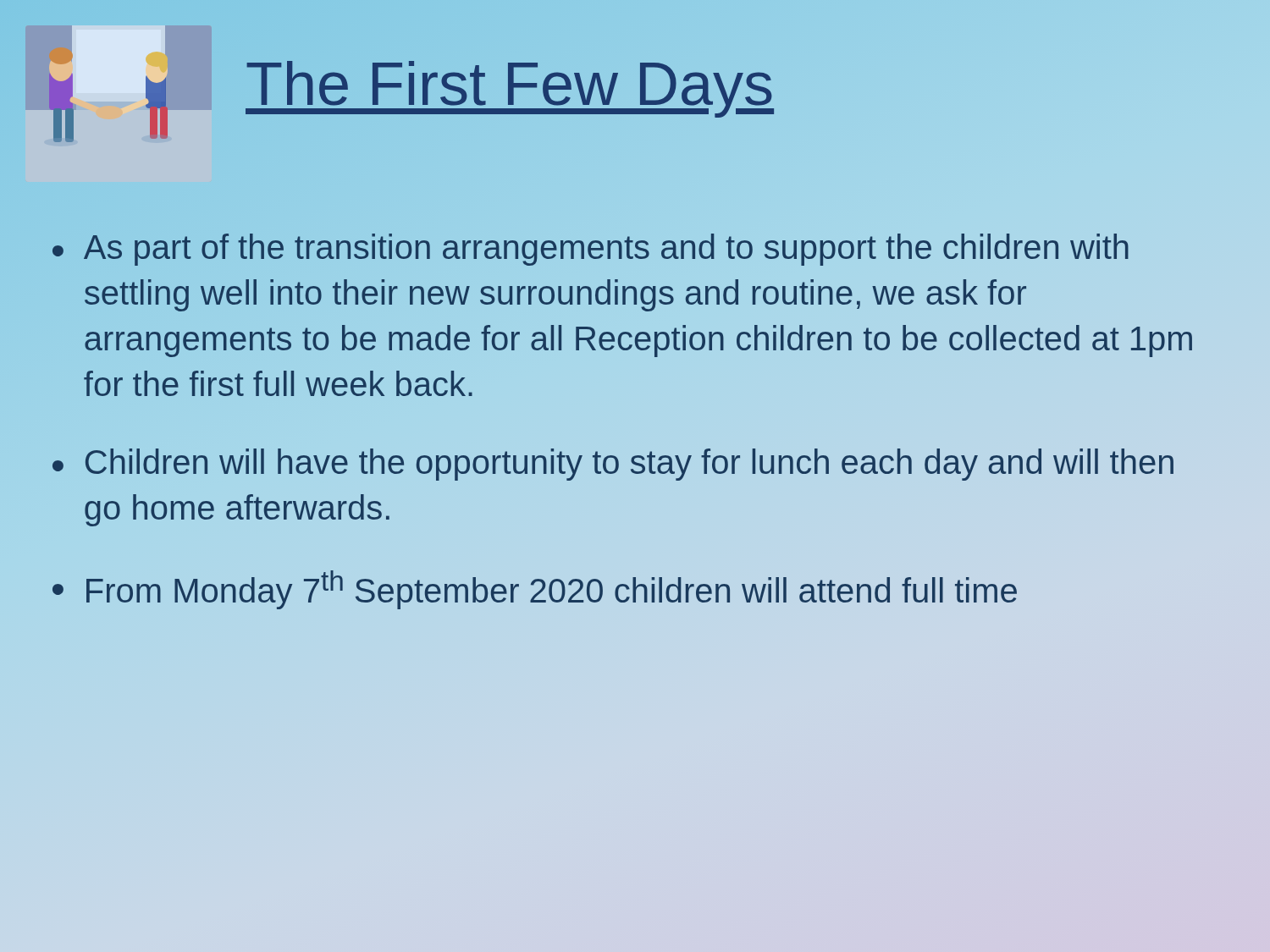This screenshot has width=1270, height=952.
Task: Navigate to the passage starting "• Children will have"
Action: point(635,485)
